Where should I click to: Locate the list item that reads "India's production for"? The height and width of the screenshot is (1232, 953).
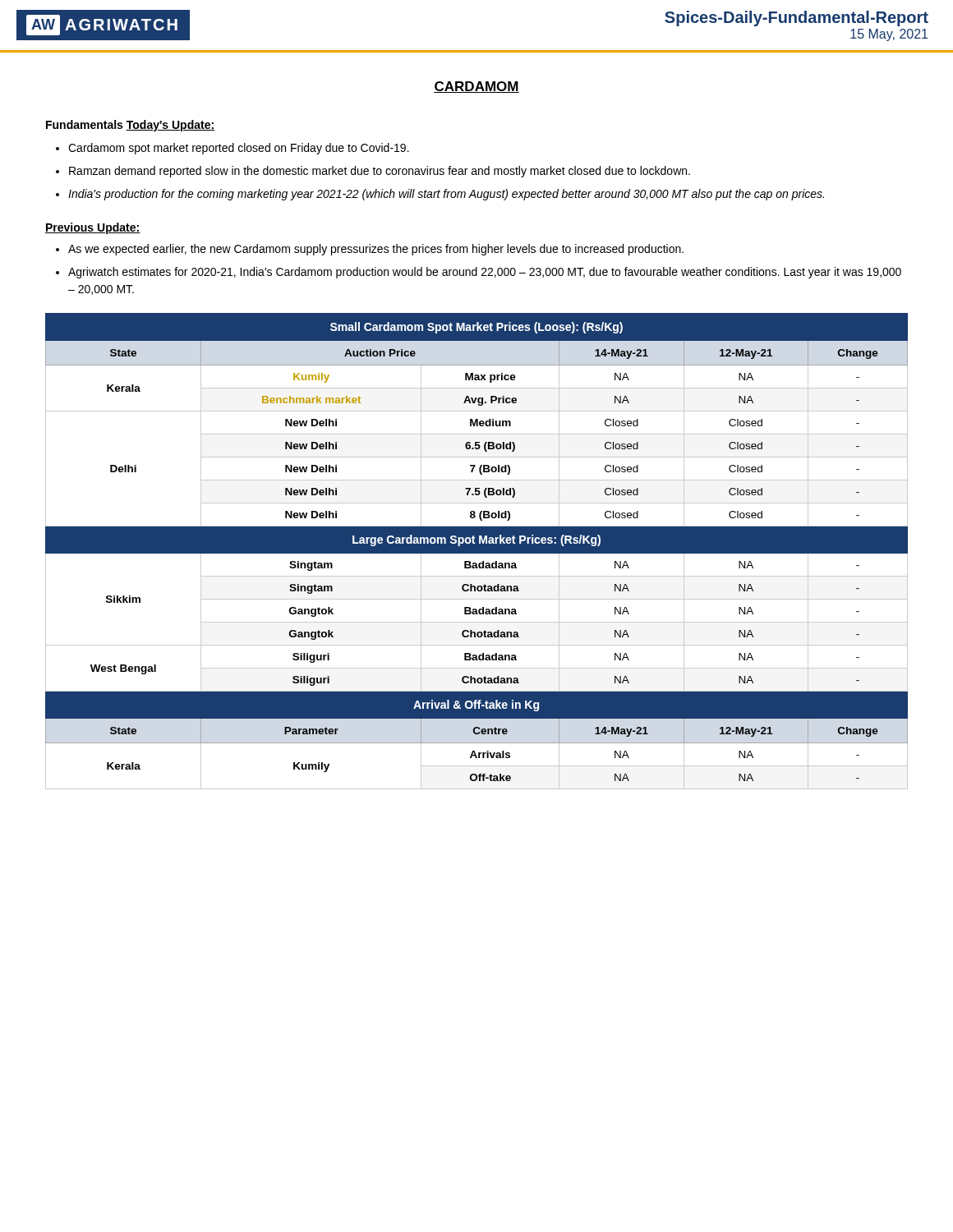pyautogui.click(x=447, y=194)
